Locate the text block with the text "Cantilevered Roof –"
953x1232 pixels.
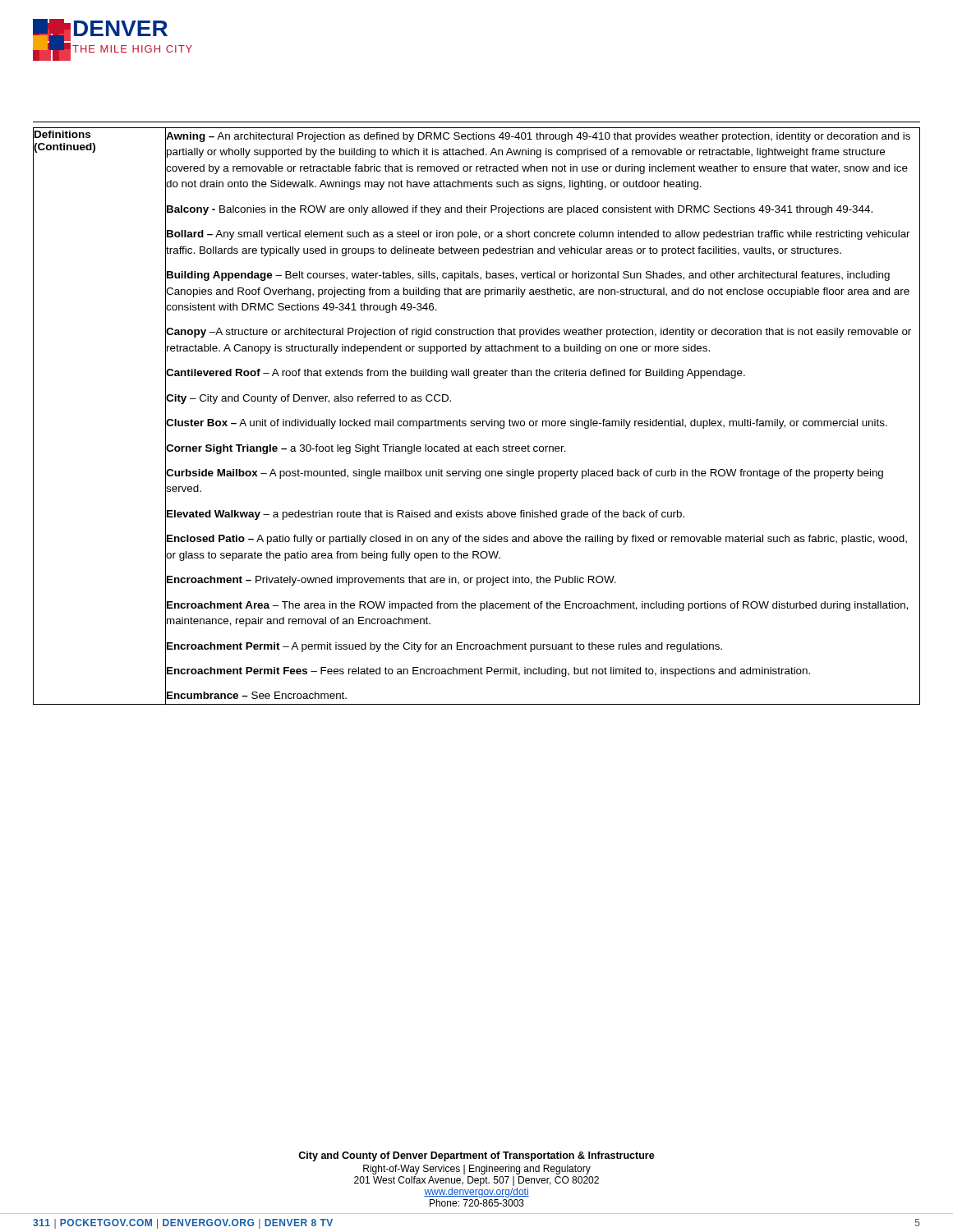456,373
